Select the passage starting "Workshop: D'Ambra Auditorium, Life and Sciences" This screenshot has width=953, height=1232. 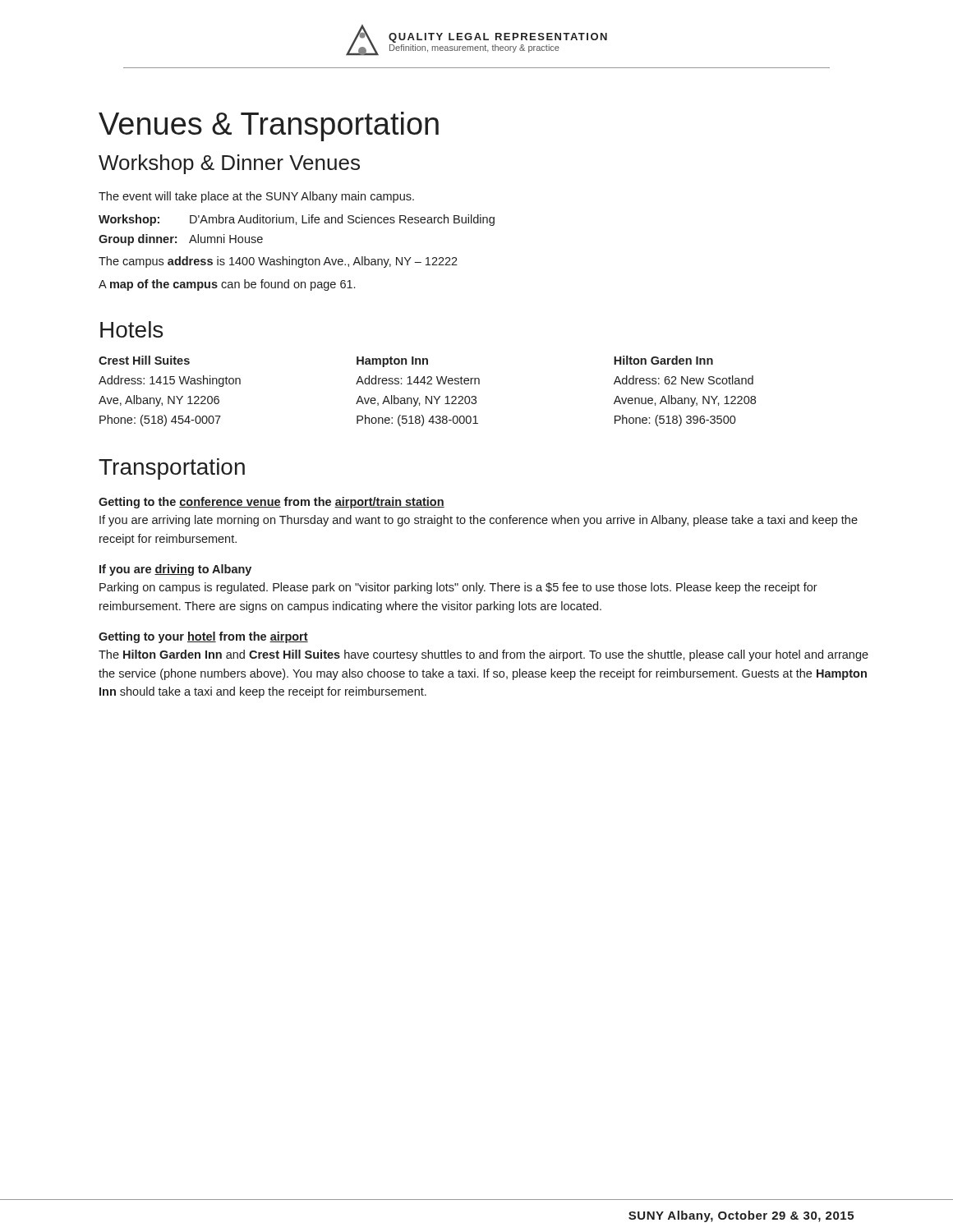[297, 220]
